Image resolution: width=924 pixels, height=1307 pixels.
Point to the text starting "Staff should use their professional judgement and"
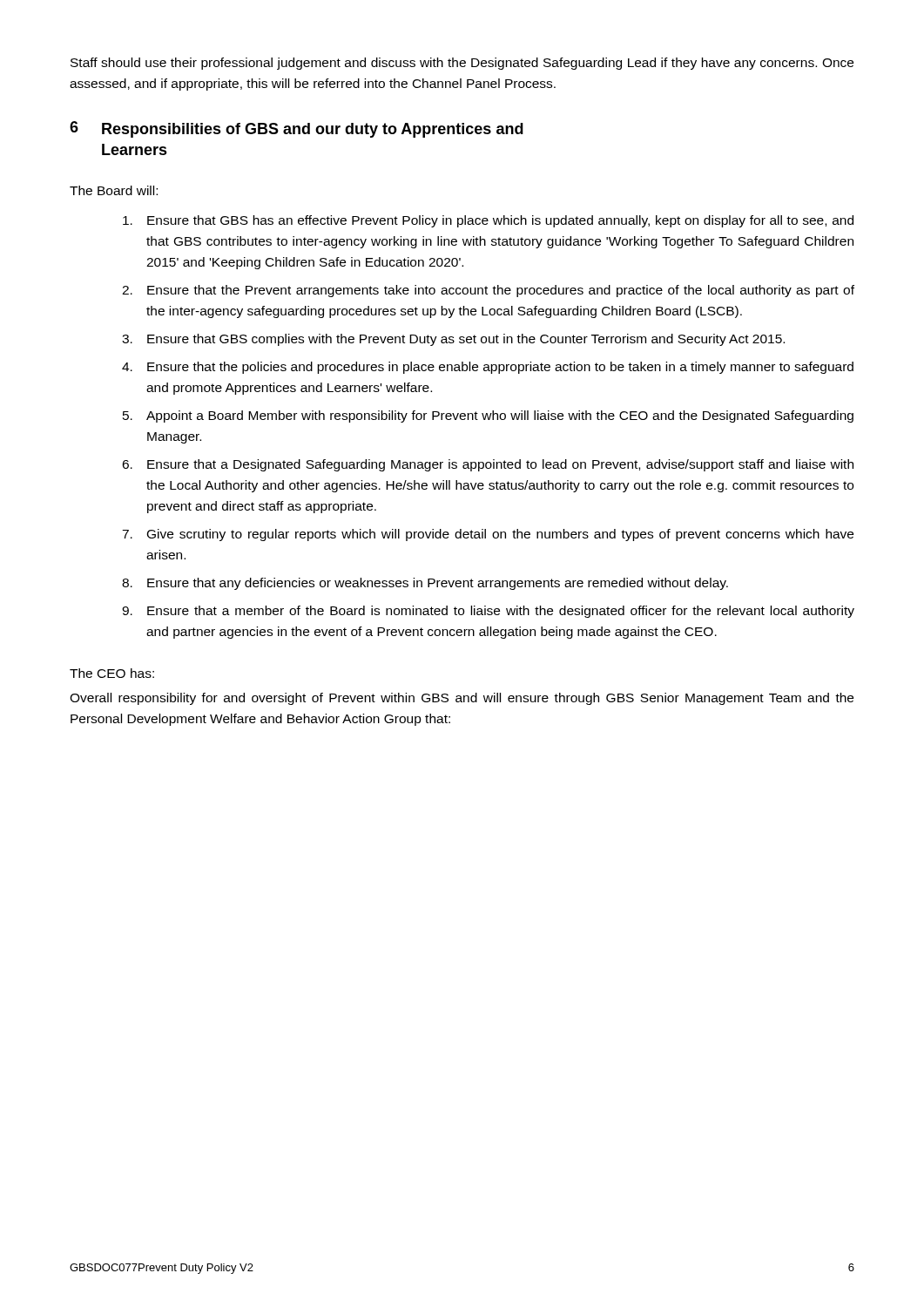462,73
